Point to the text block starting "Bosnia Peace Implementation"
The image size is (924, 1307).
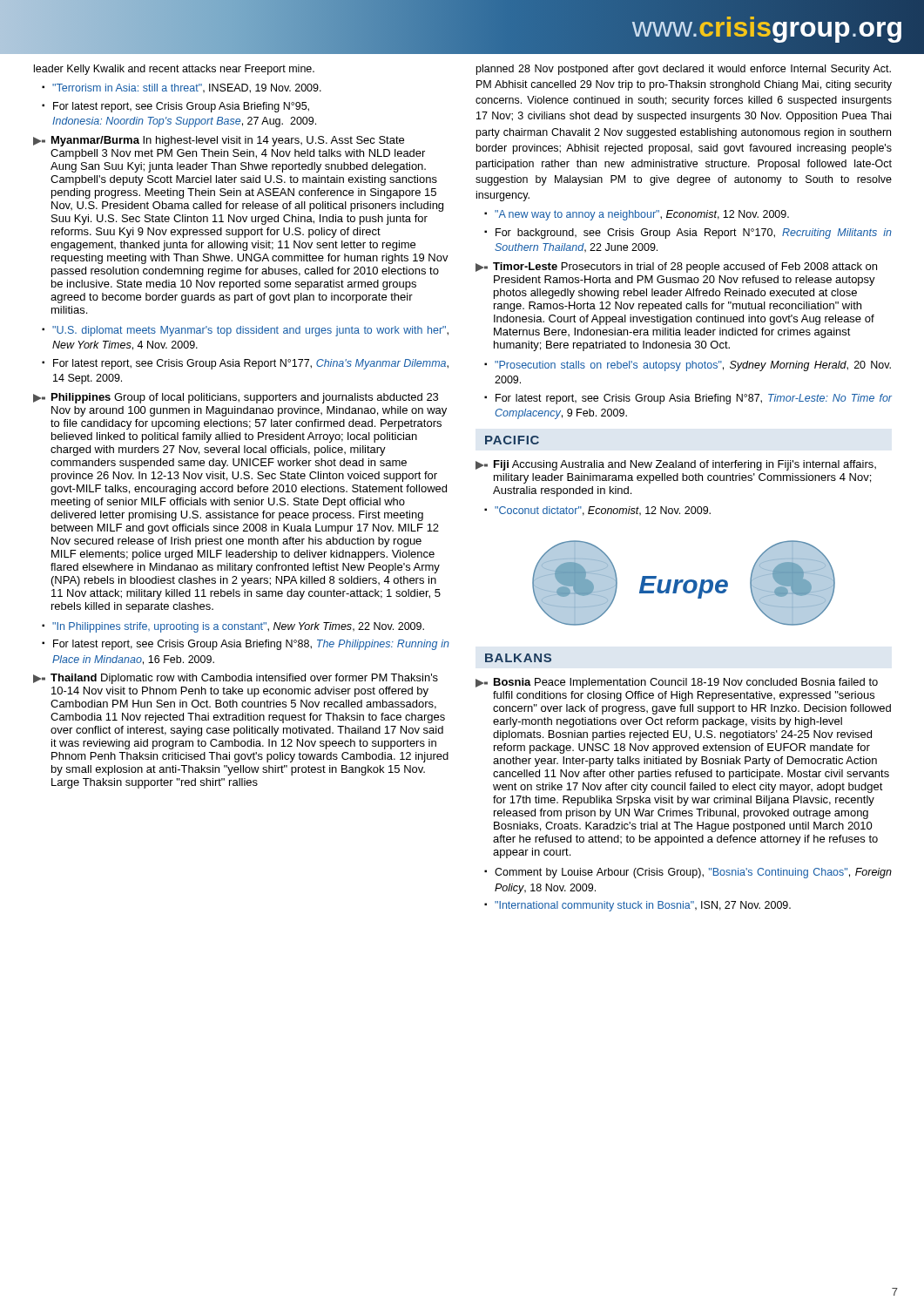[683, 767]
